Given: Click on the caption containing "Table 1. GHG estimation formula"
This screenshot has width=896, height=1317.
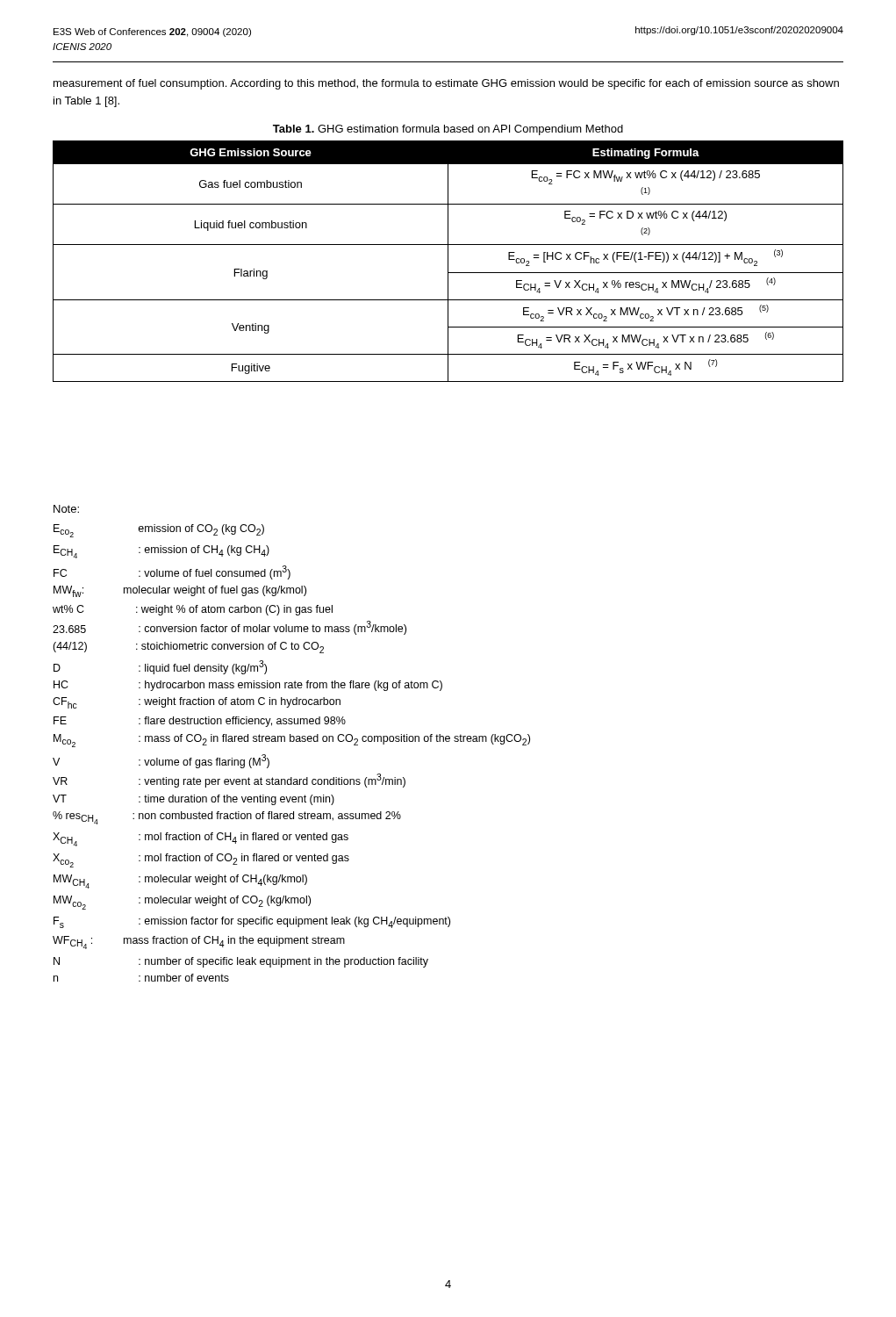Looking at the screenshot, I should [448, 129].
